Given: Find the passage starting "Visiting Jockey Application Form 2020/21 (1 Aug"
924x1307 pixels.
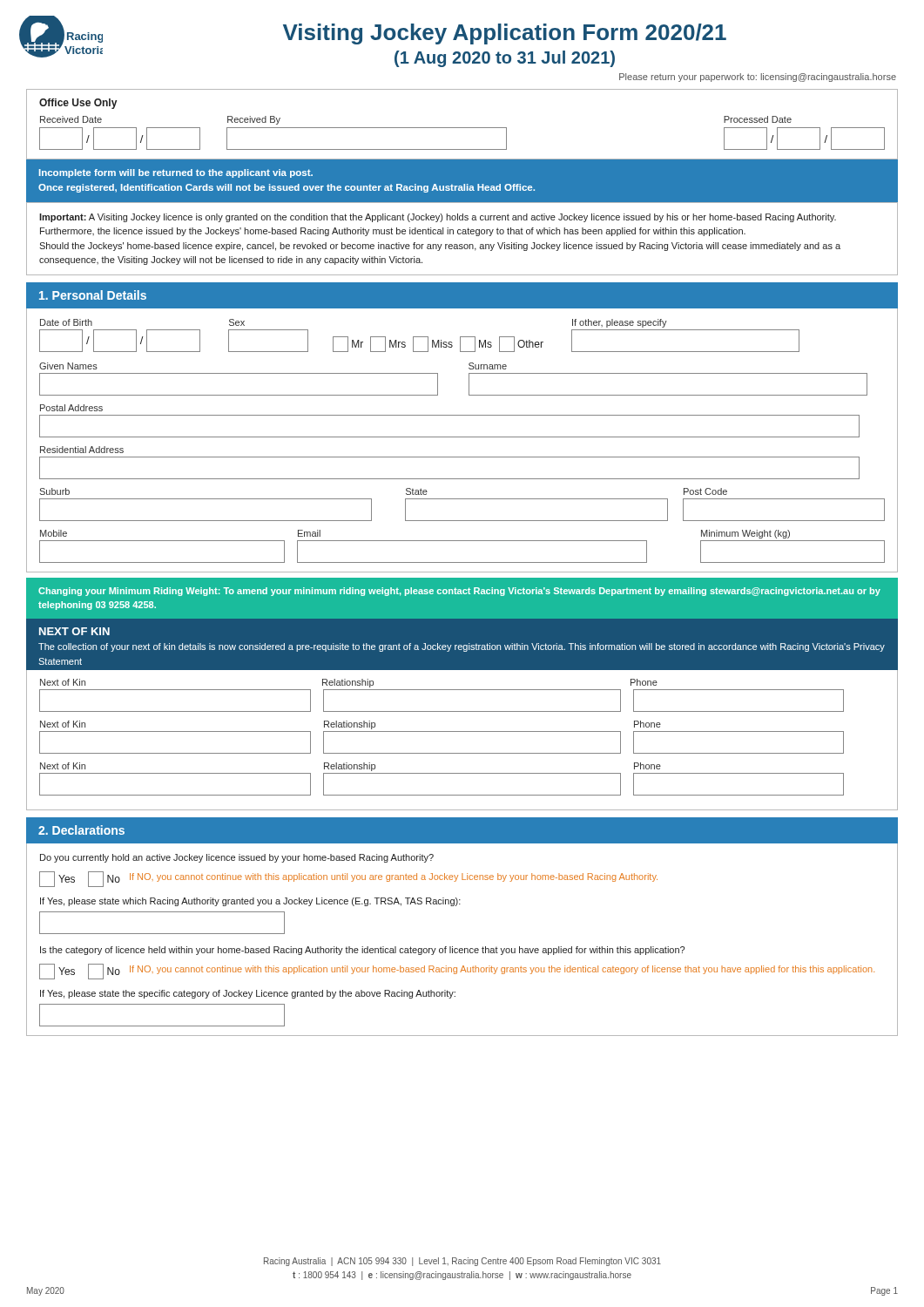Looking at the screenshot, I should pyautogui.click(x=505, y=44).
